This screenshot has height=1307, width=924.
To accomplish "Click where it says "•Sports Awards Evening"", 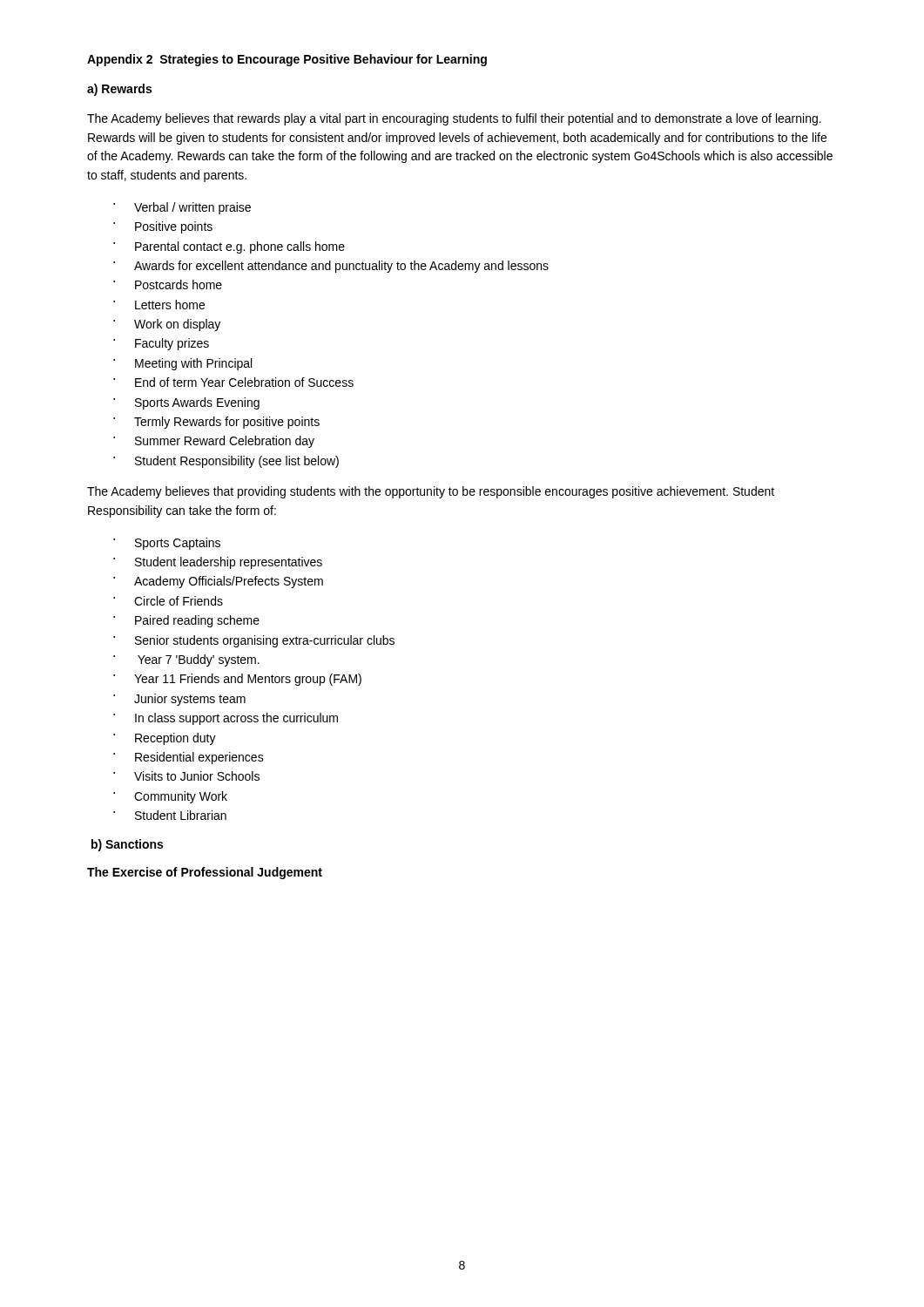I will [x=187, y=402].
